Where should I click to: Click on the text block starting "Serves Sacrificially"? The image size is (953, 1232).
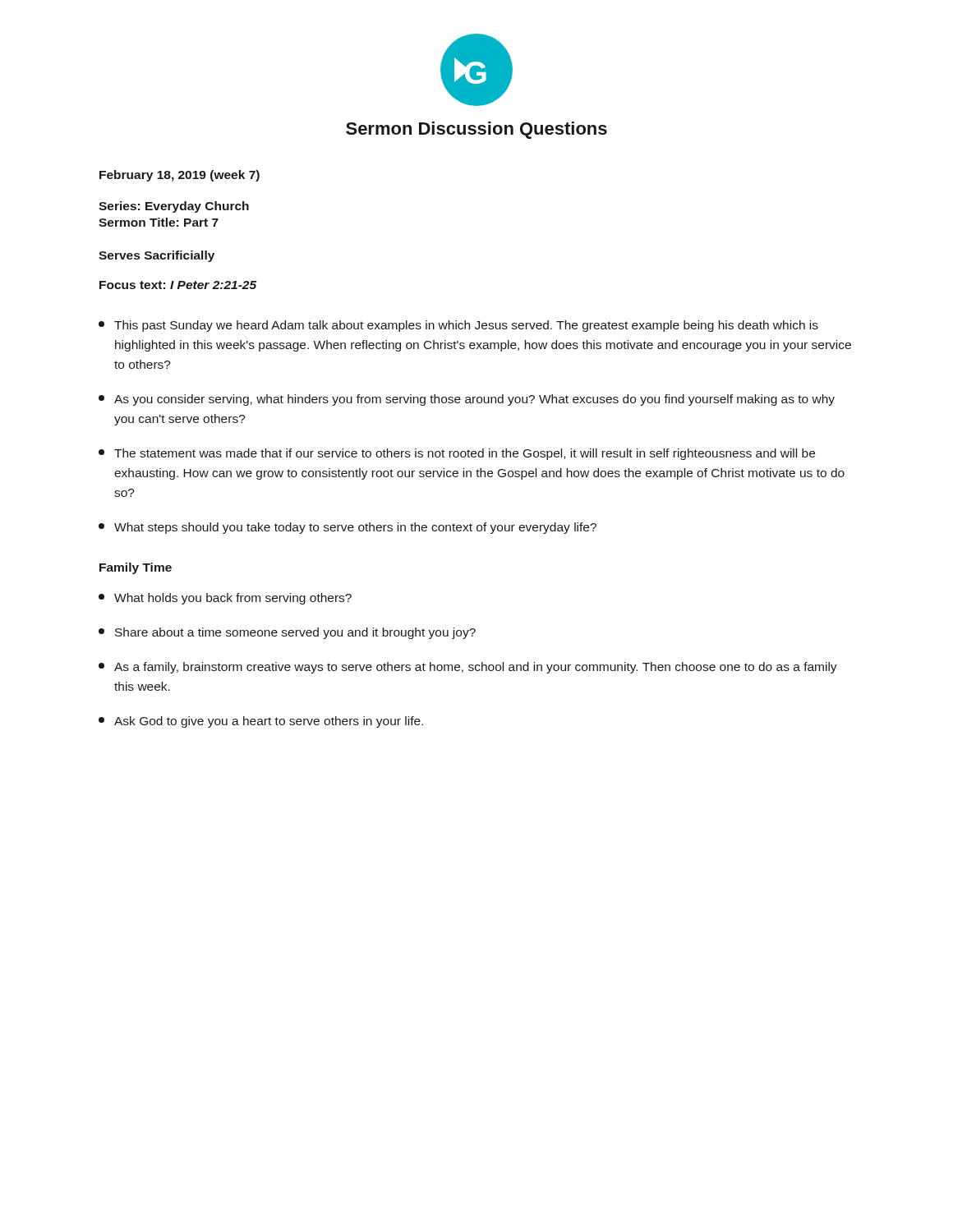pos(157,256)
